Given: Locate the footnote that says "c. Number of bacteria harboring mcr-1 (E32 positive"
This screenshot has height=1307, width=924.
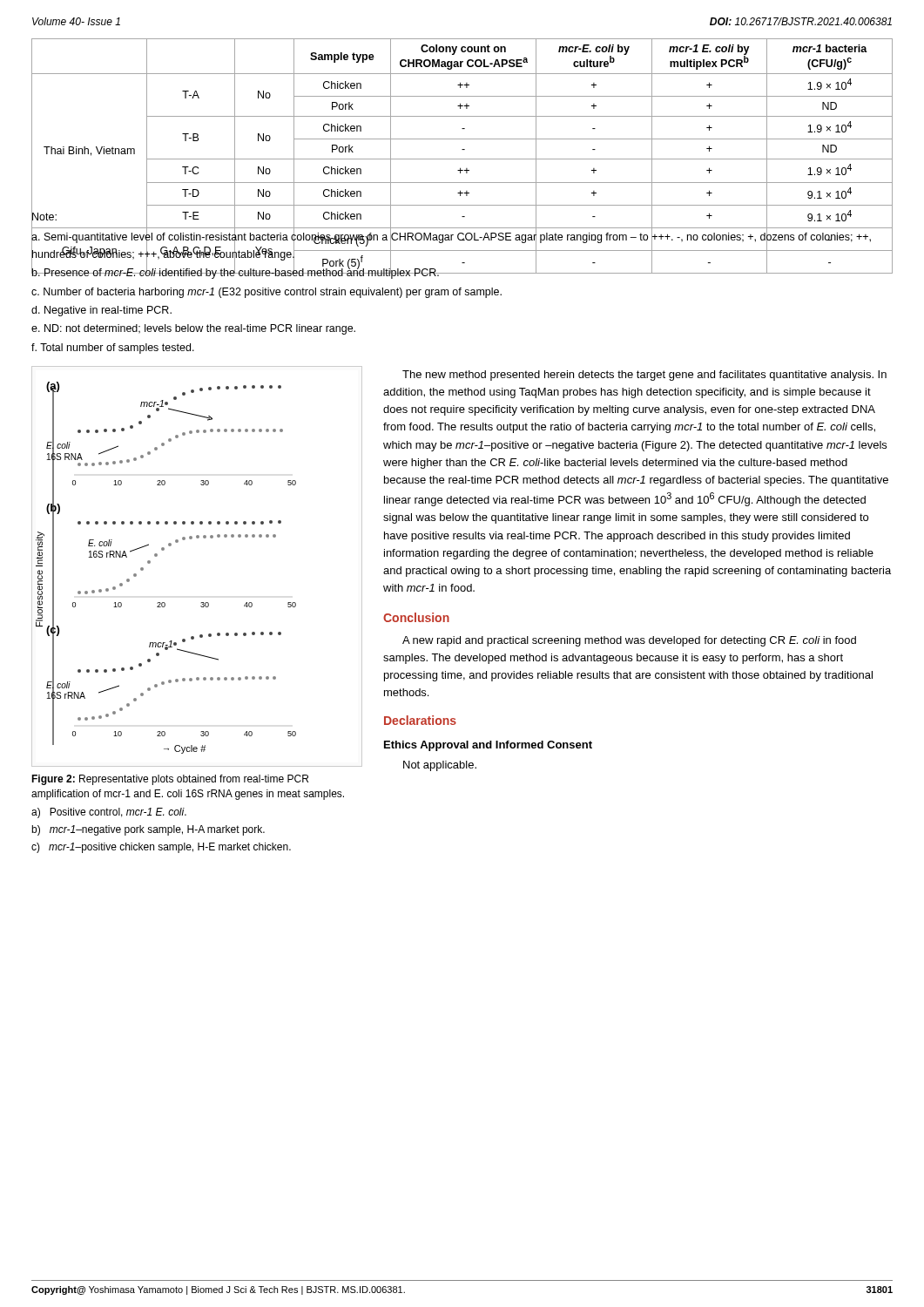Looking at the screenshot, I should (x=267, y=291).
